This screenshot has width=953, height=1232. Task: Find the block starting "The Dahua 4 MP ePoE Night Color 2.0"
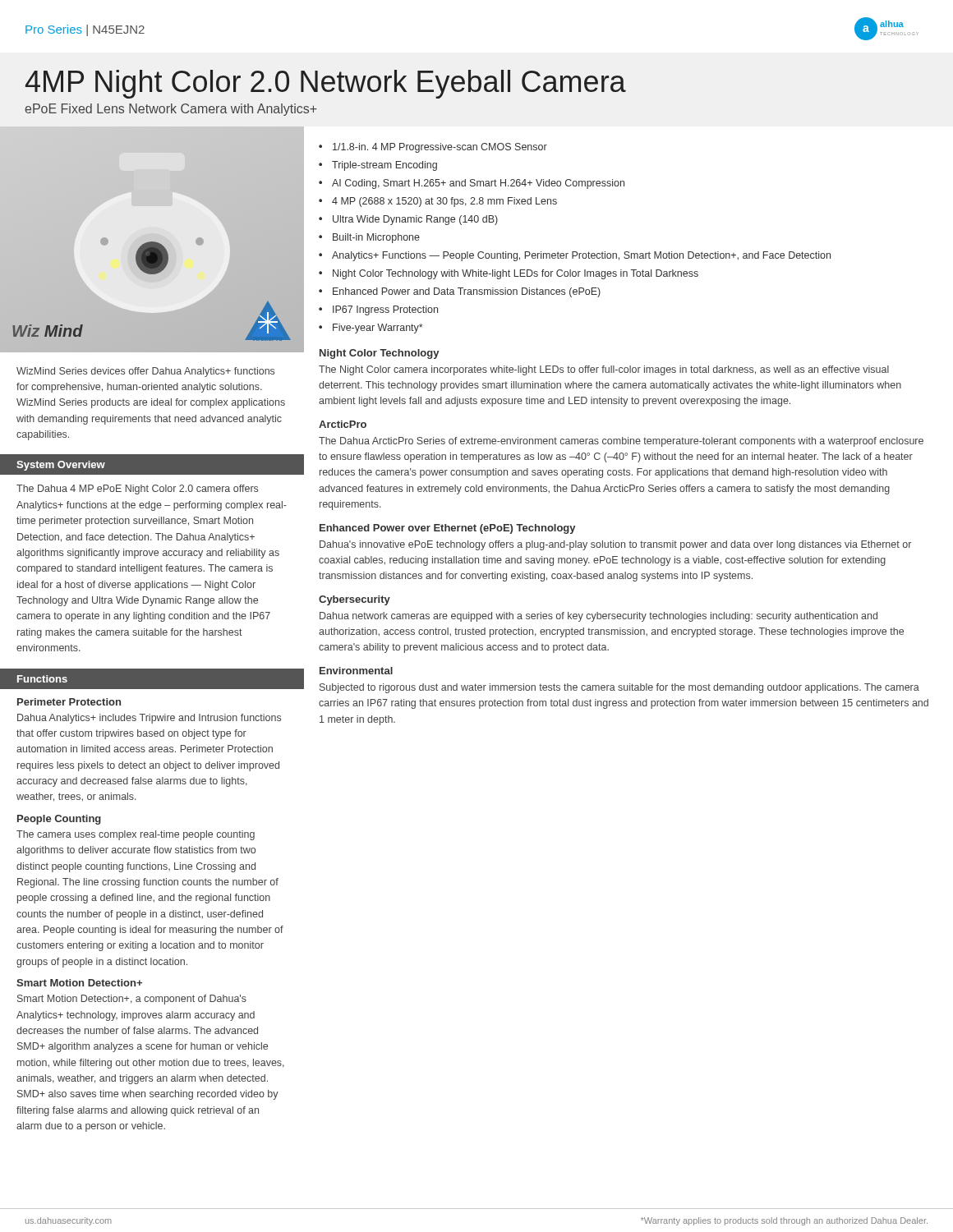[152, 569]
